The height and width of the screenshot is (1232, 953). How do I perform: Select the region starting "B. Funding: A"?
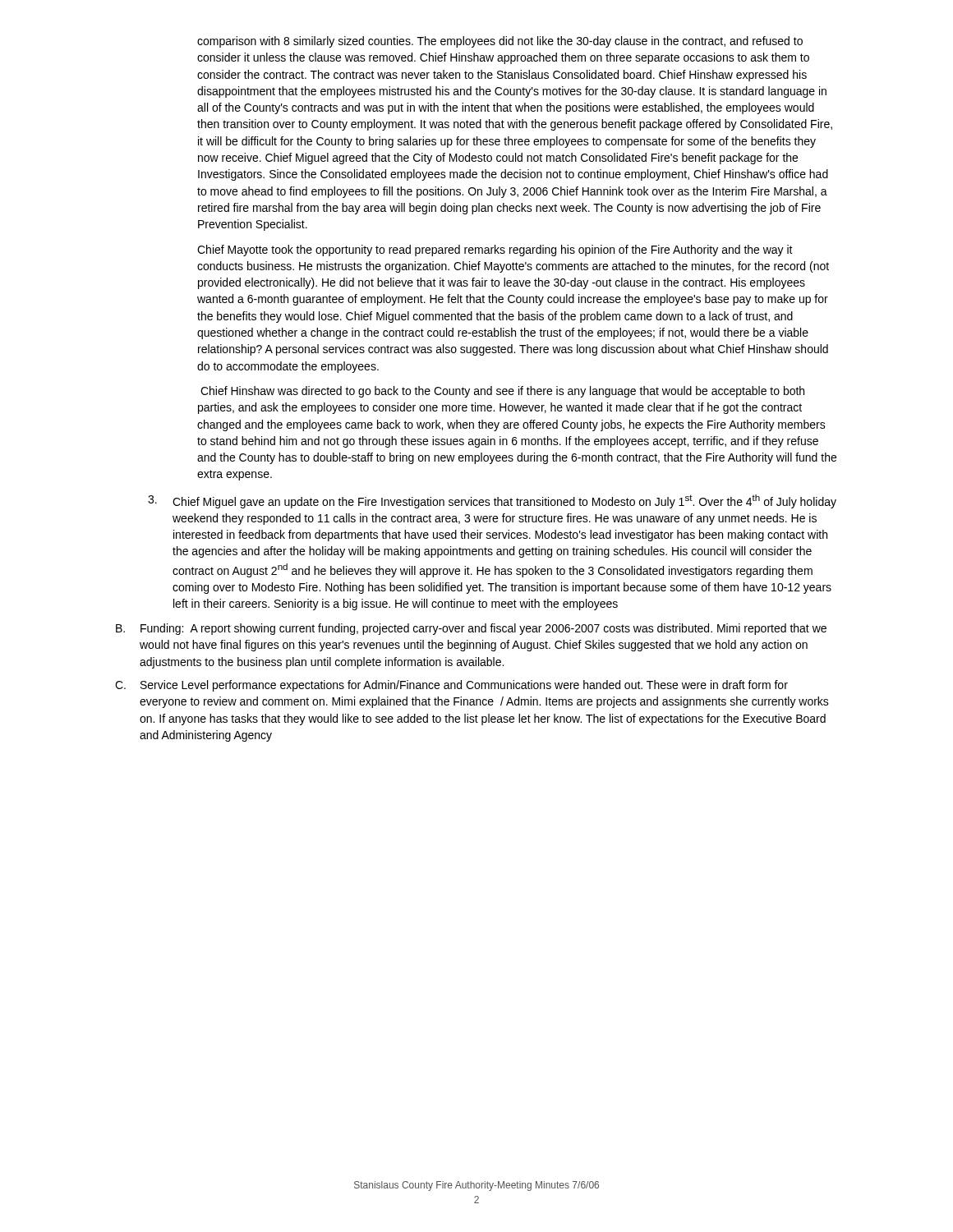click(x=476, y=645)
